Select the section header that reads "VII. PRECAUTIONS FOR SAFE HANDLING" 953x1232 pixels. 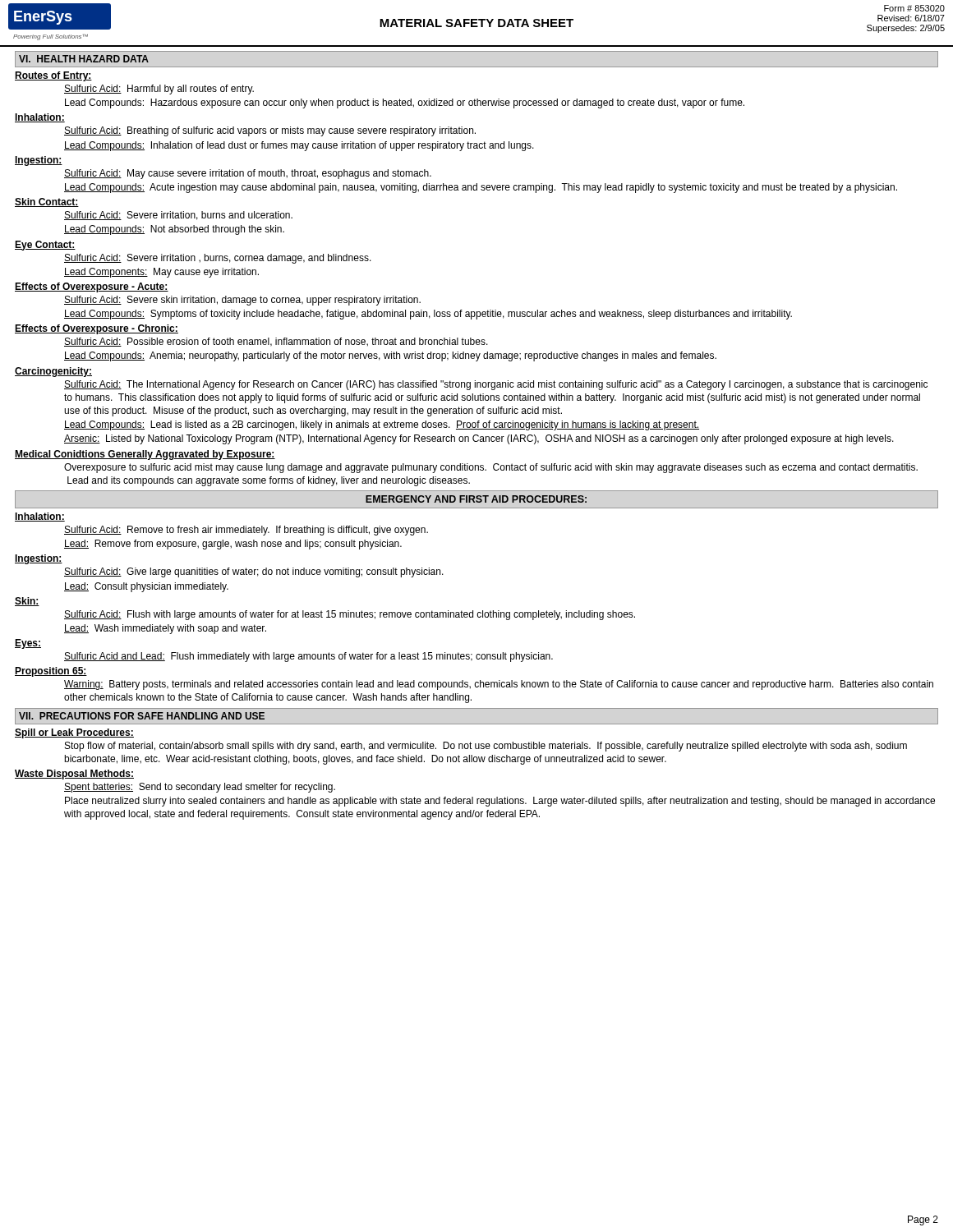[x=476, y=716]
